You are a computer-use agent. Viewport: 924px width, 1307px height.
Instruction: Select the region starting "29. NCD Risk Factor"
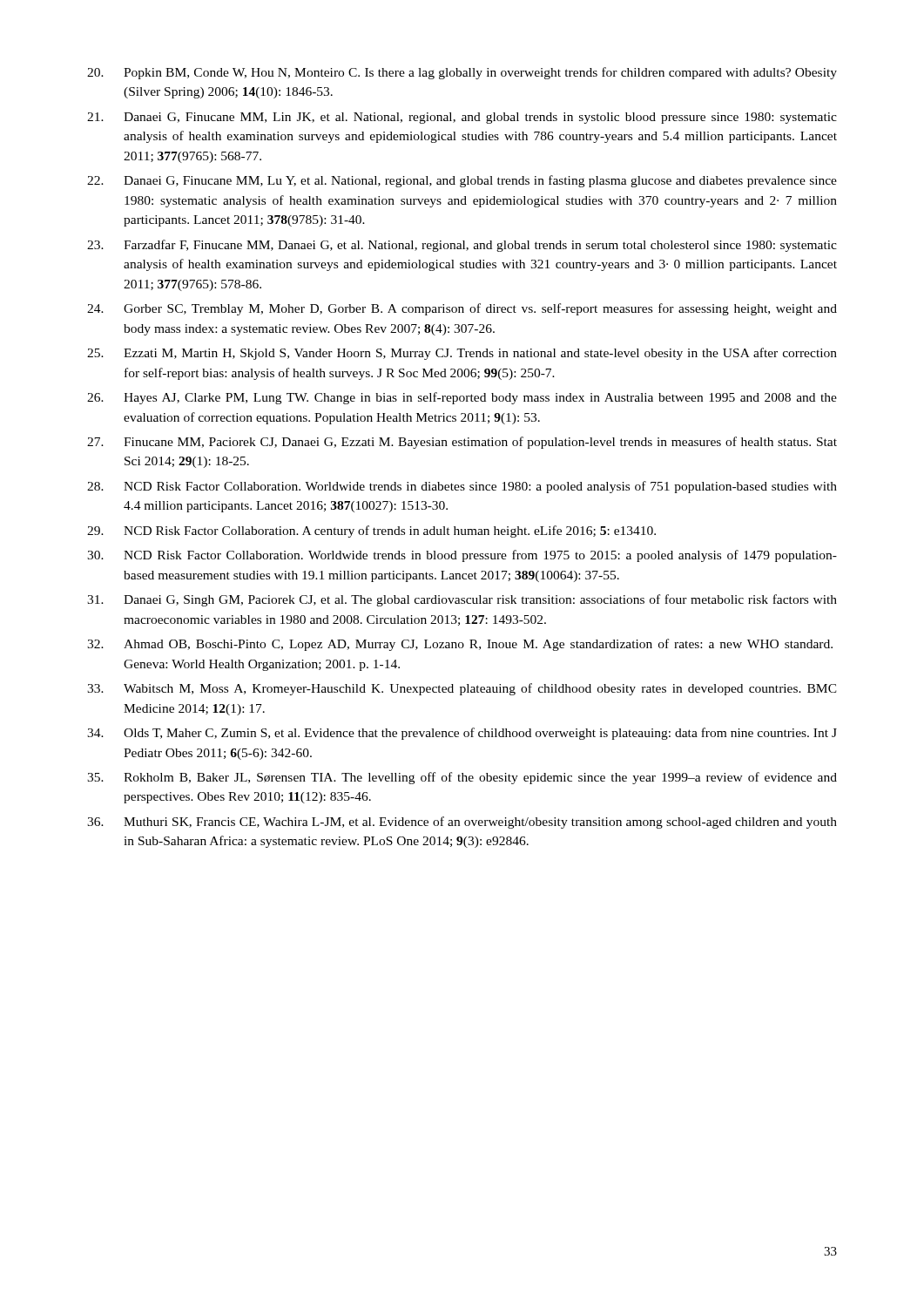(462, 531)
